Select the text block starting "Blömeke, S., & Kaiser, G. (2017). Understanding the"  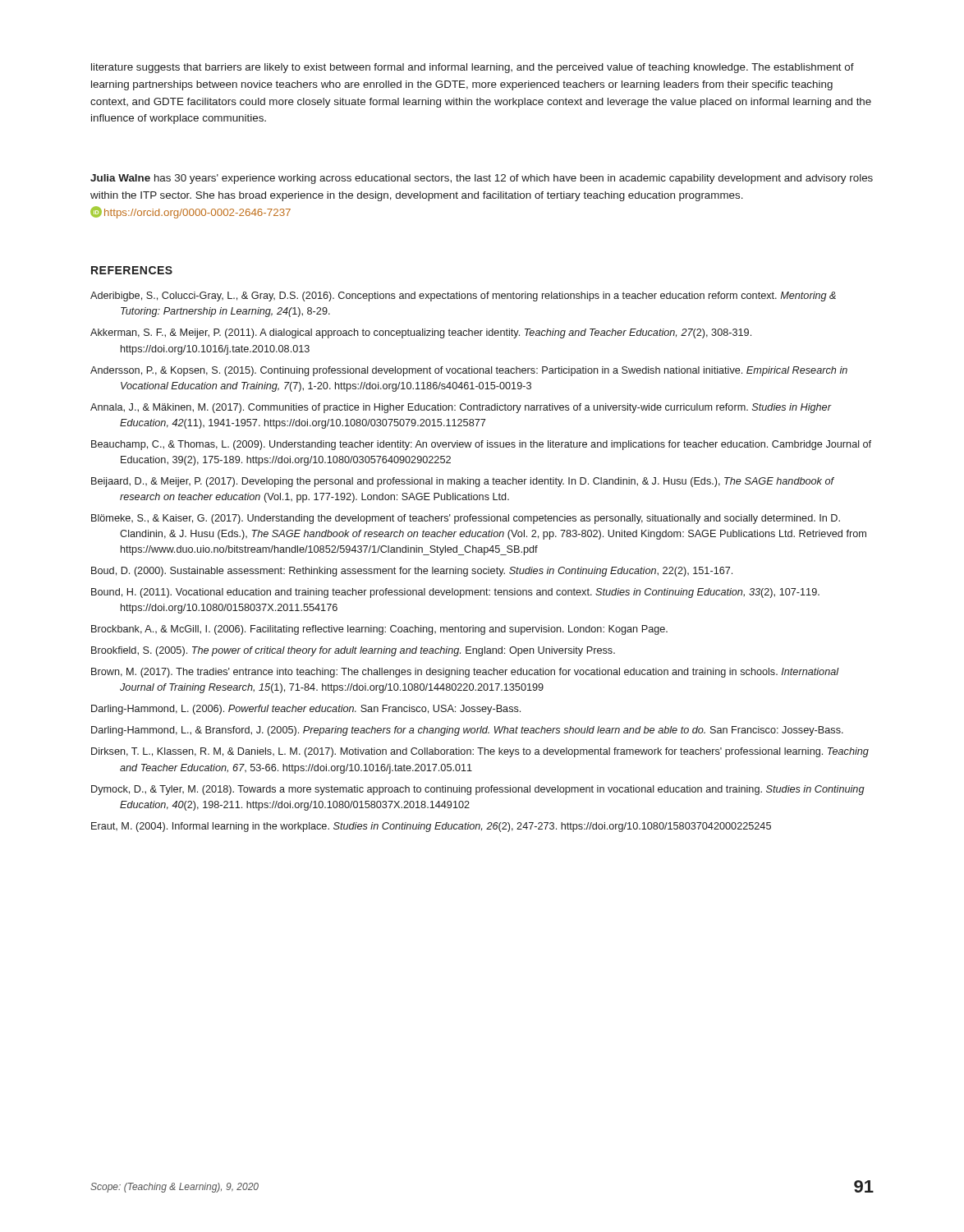pos(479,534)
